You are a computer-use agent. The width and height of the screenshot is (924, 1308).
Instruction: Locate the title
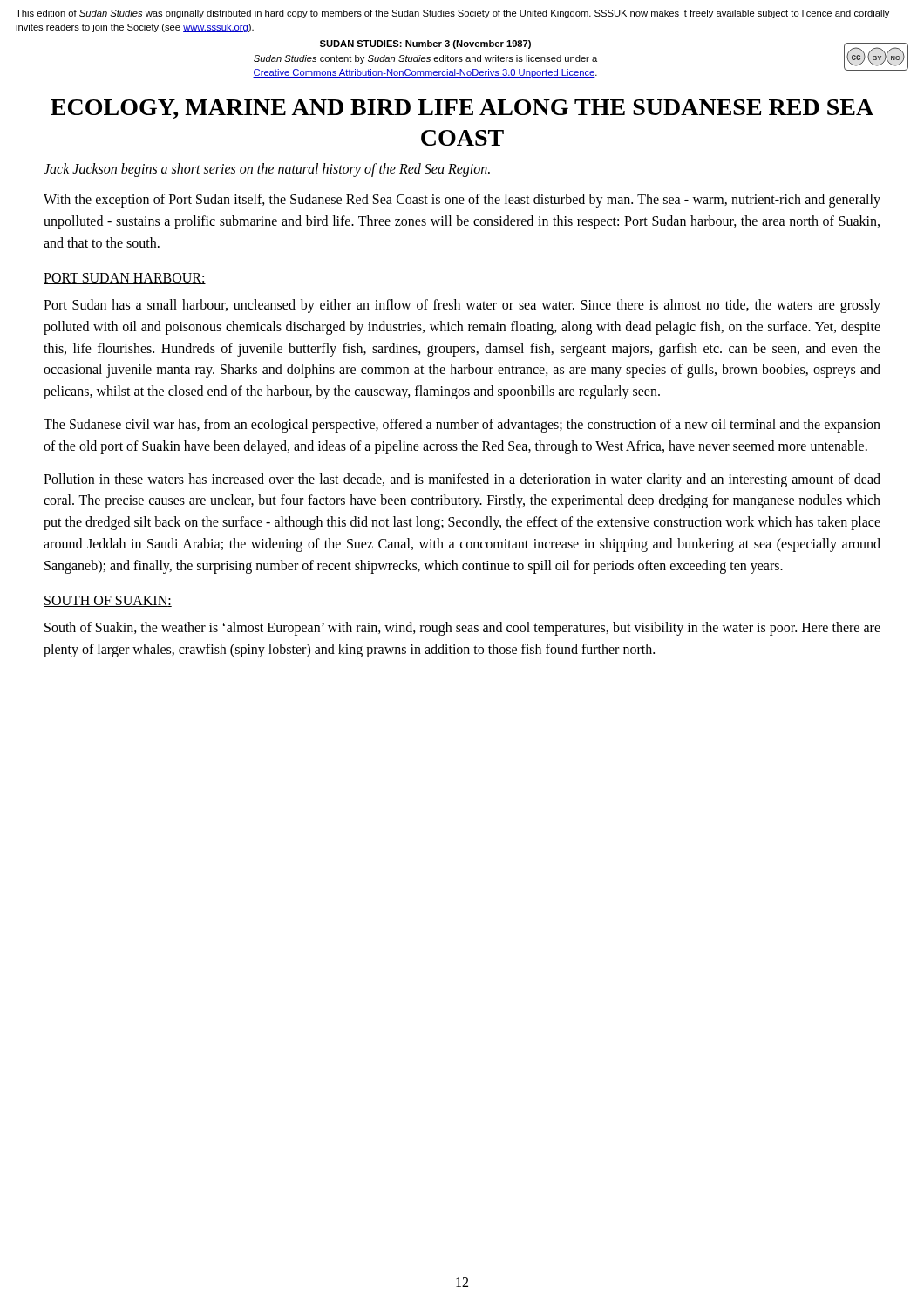click(x=462, y=122)
